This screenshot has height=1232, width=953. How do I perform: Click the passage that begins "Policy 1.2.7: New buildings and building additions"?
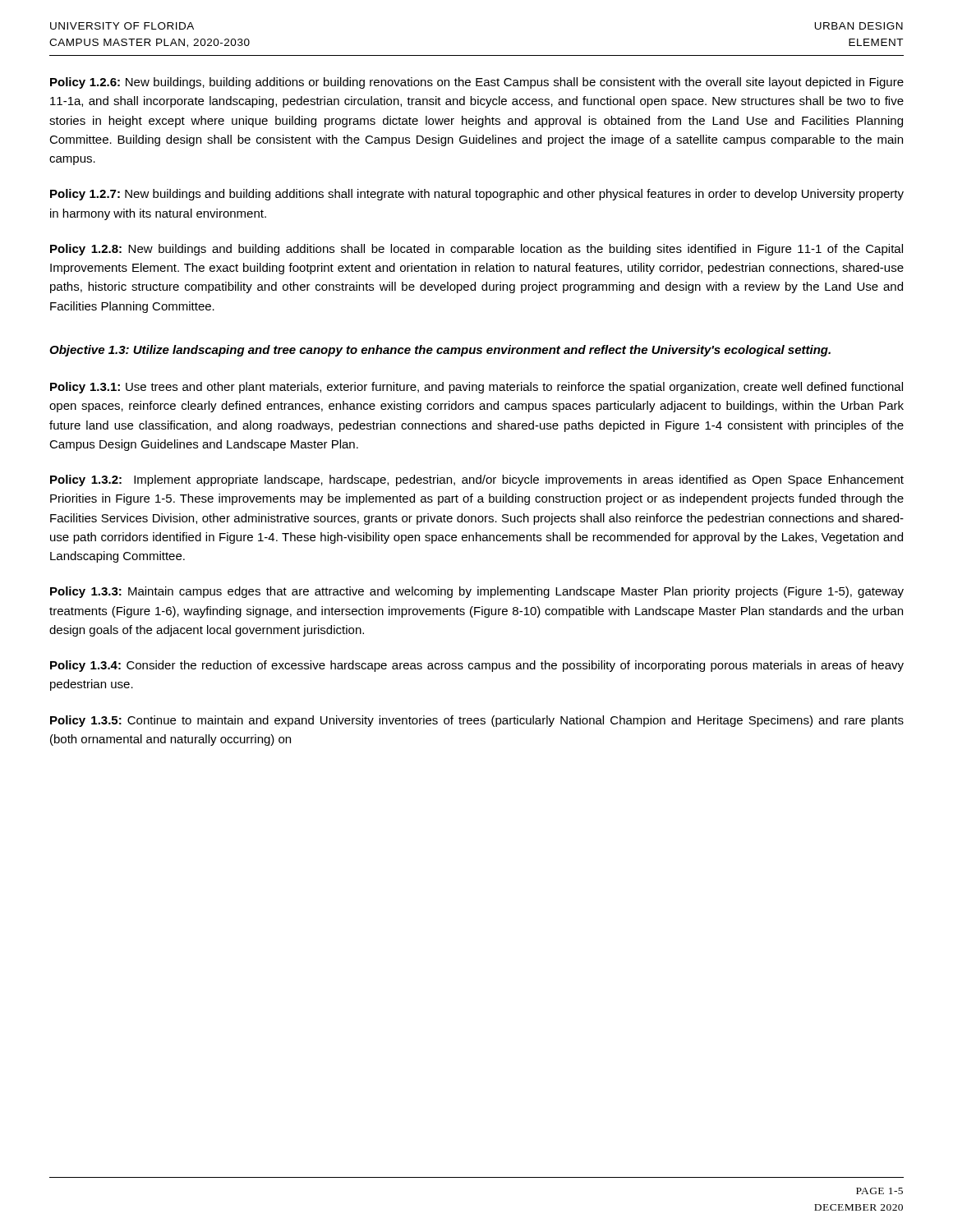click(x=476, y=203)
